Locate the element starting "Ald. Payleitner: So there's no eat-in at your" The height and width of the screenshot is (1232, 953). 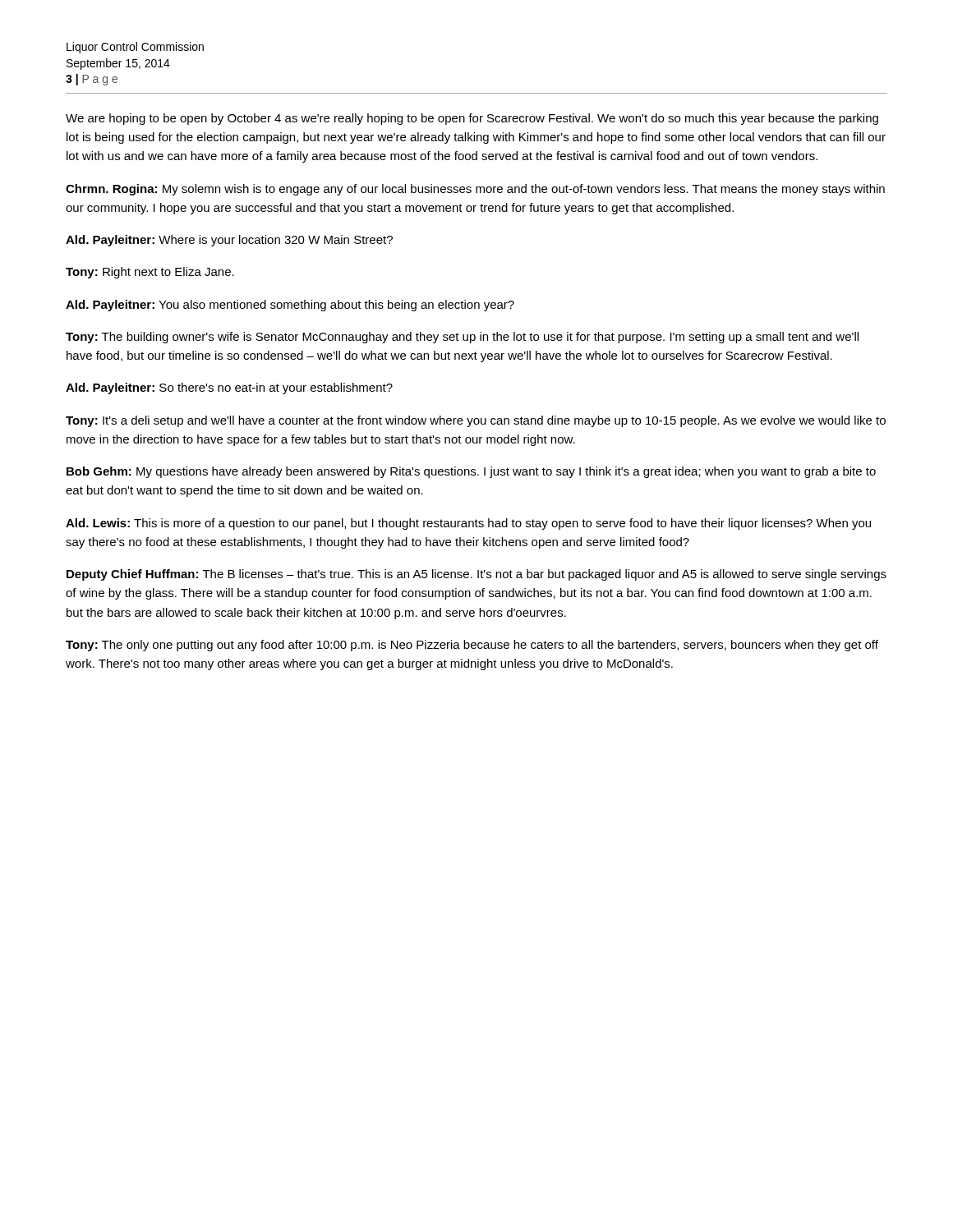coord(229,388)
